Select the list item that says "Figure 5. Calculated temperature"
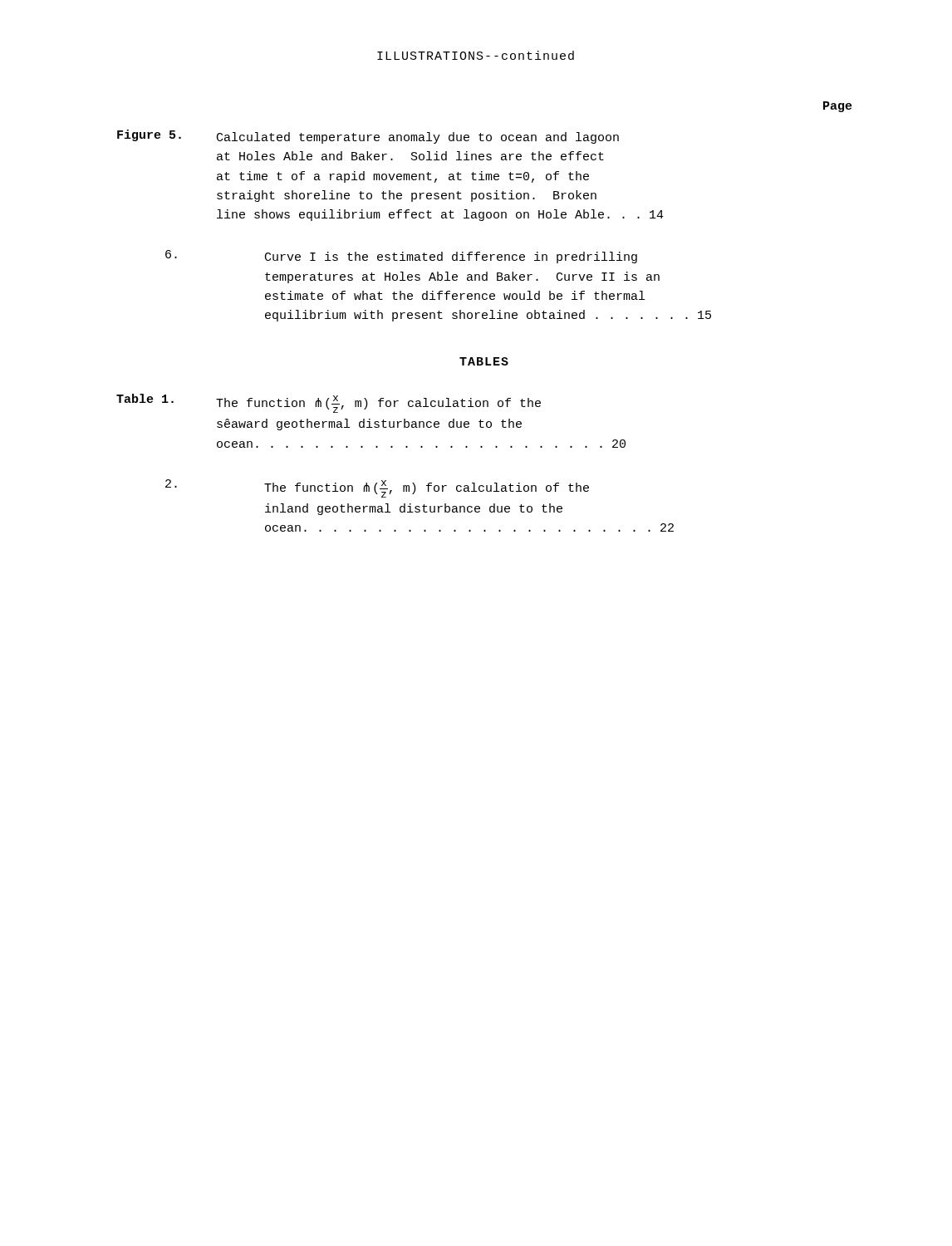 [x=484, y=177]
